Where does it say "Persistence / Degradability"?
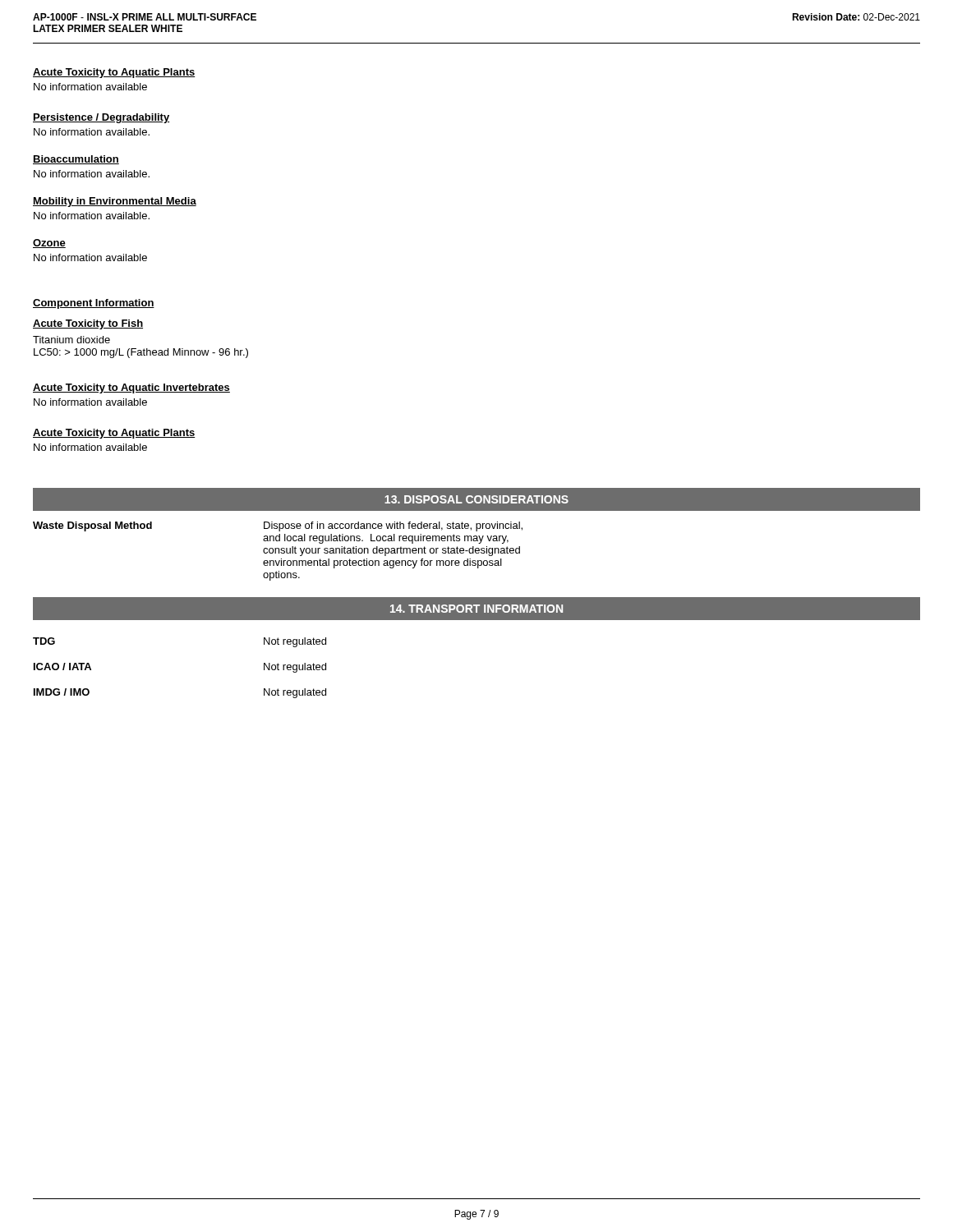 coord(101,117)
